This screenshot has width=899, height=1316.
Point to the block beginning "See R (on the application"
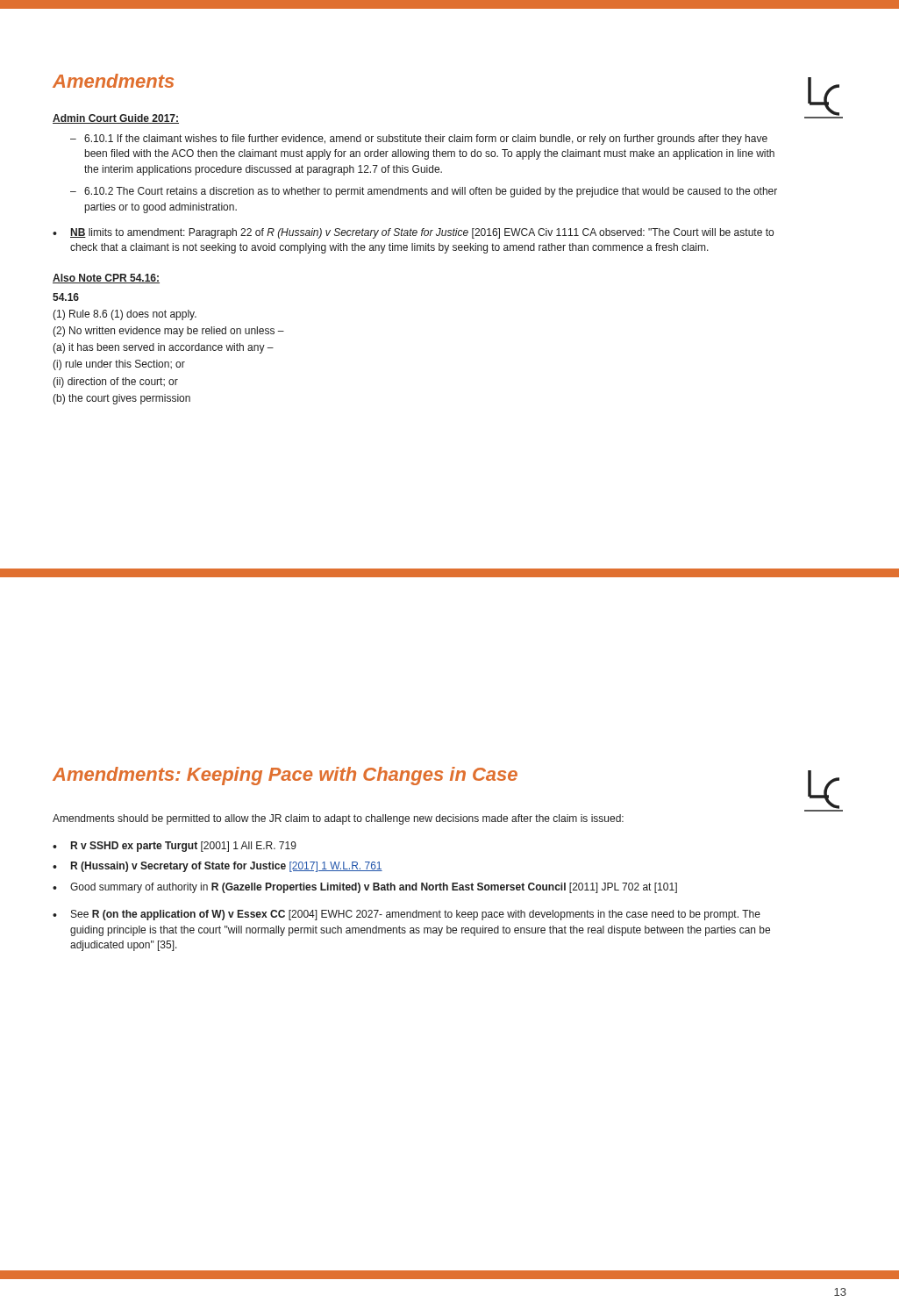419,930
